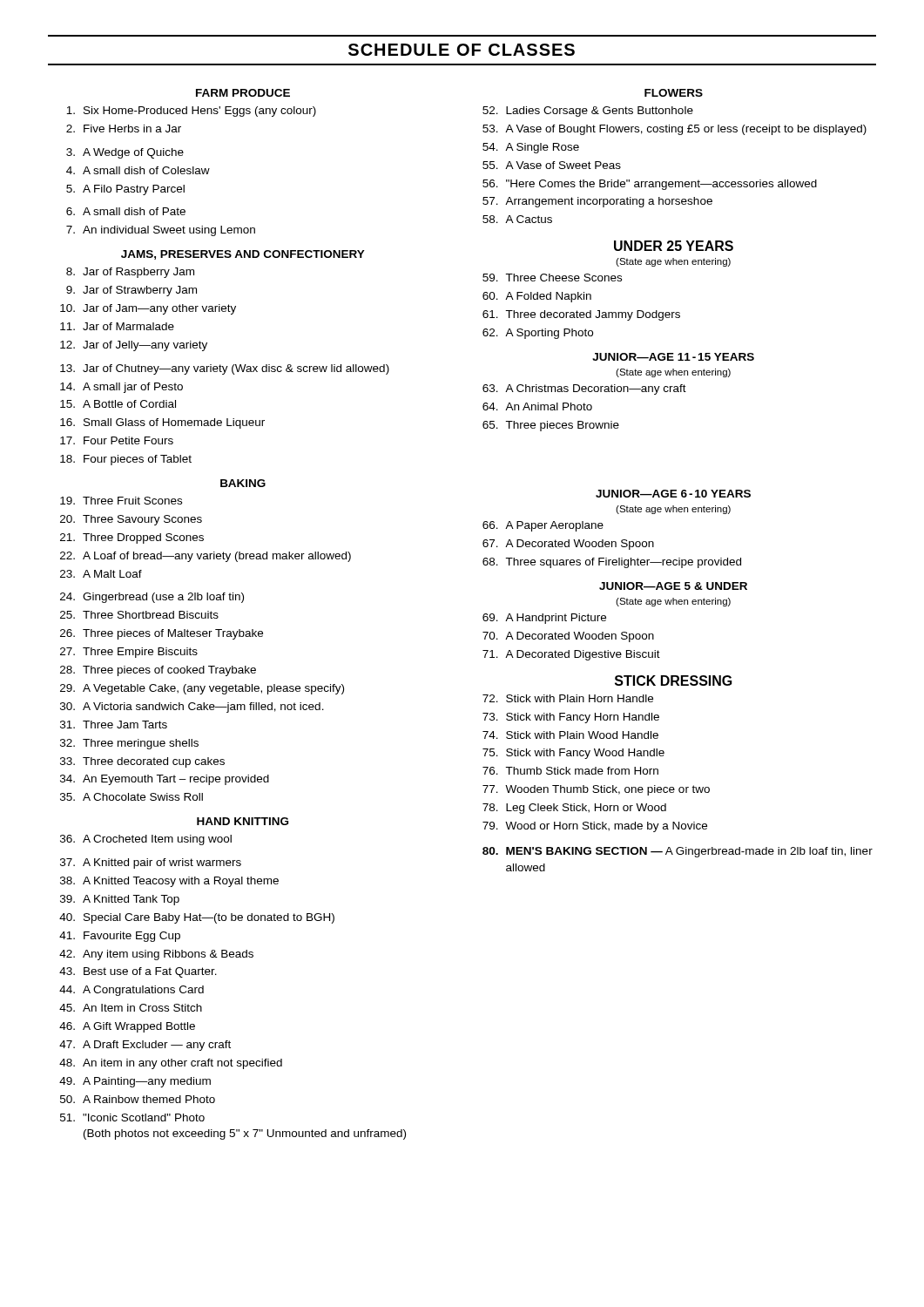Click where it says "48.An item in any other craft not specified"
The width and height of the screenshot is (924, 1307).
pos(243,1063)
